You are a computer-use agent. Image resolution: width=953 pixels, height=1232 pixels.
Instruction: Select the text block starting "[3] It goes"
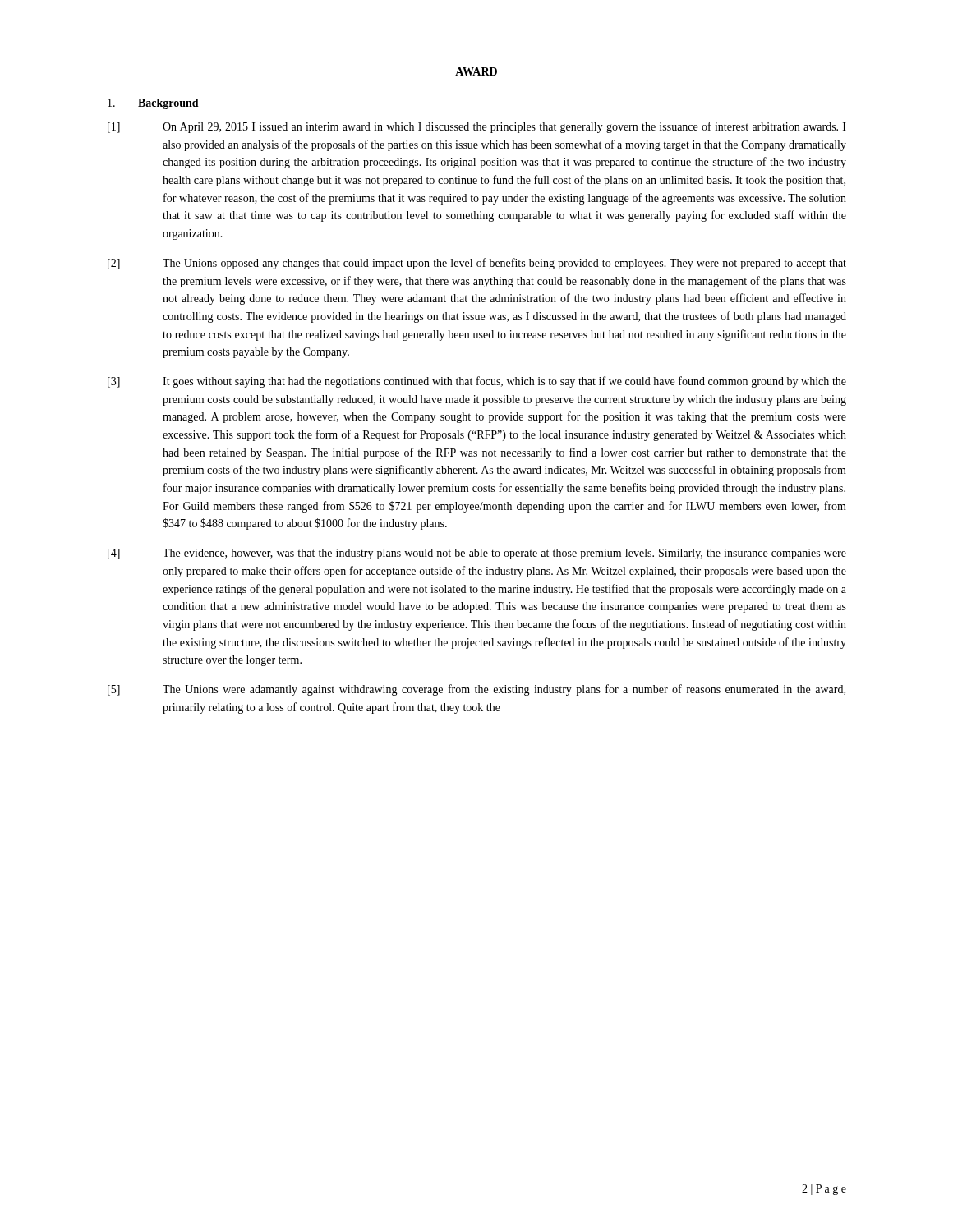[x=476, y=453]
